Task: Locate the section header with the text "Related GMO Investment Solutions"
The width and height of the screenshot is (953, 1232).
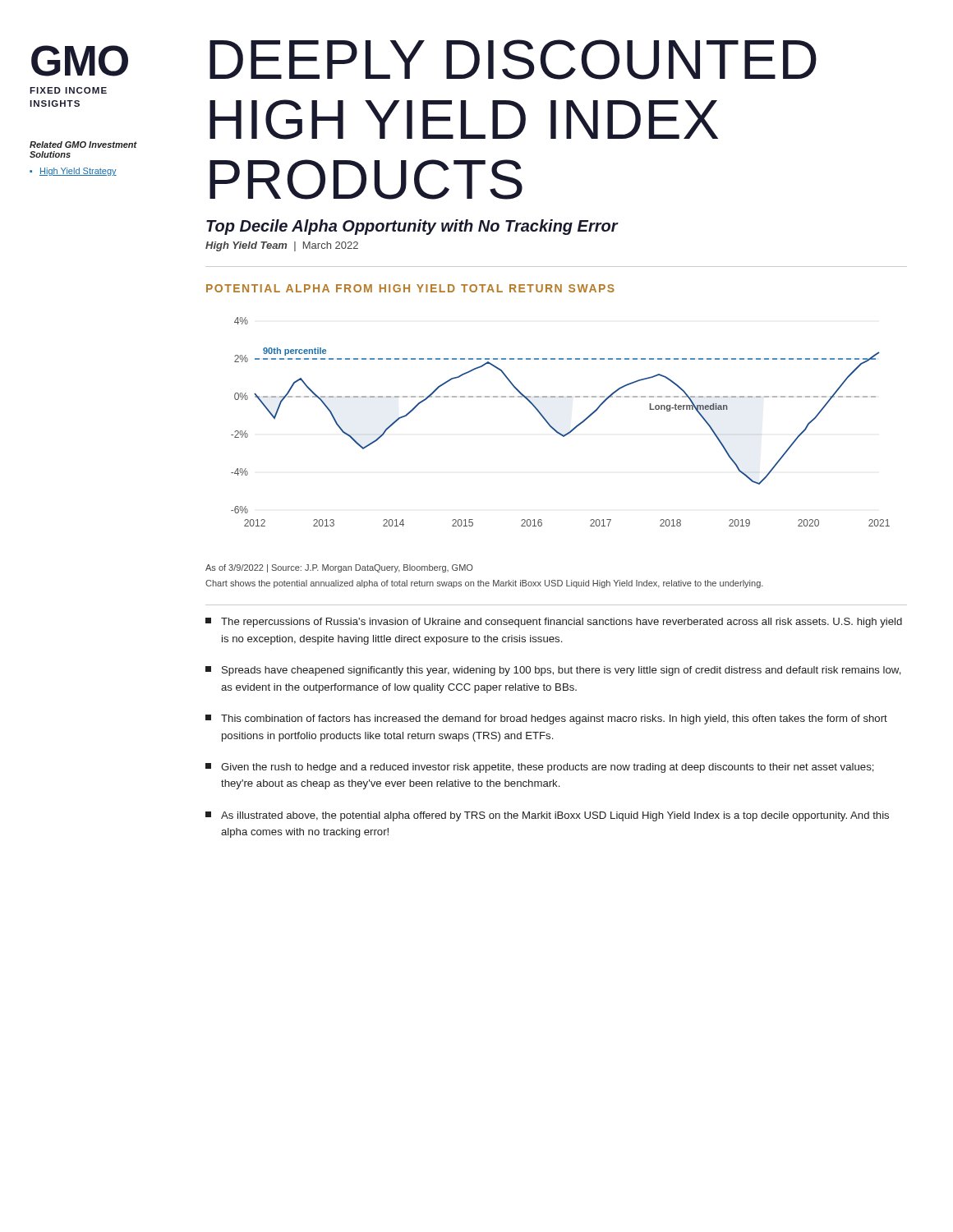Action: pyautogui.click(x=90, y=150)
